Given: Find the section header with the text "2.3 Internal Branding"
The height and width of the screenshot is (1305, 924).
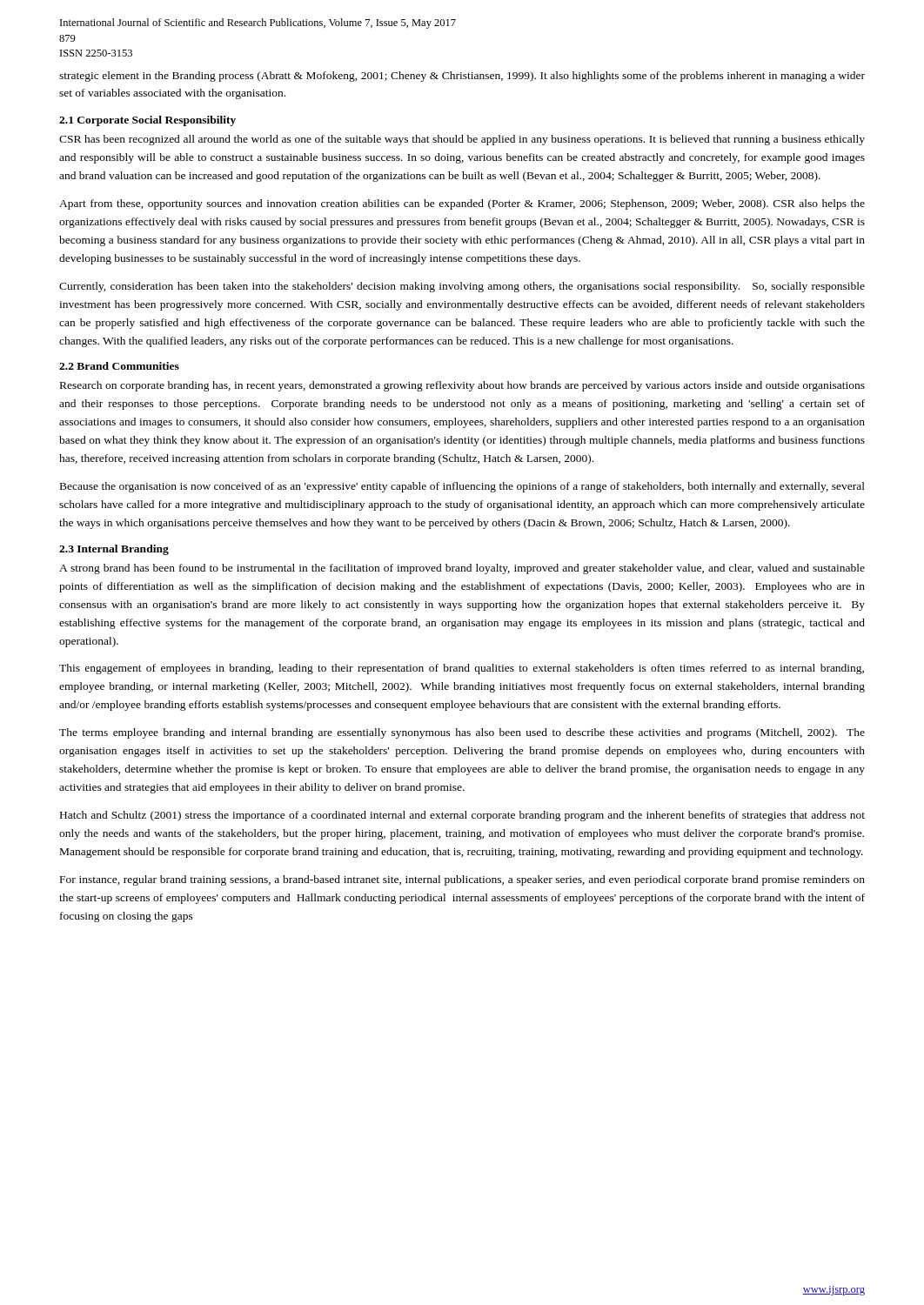Looking at the screenshot, I should 114,548.
